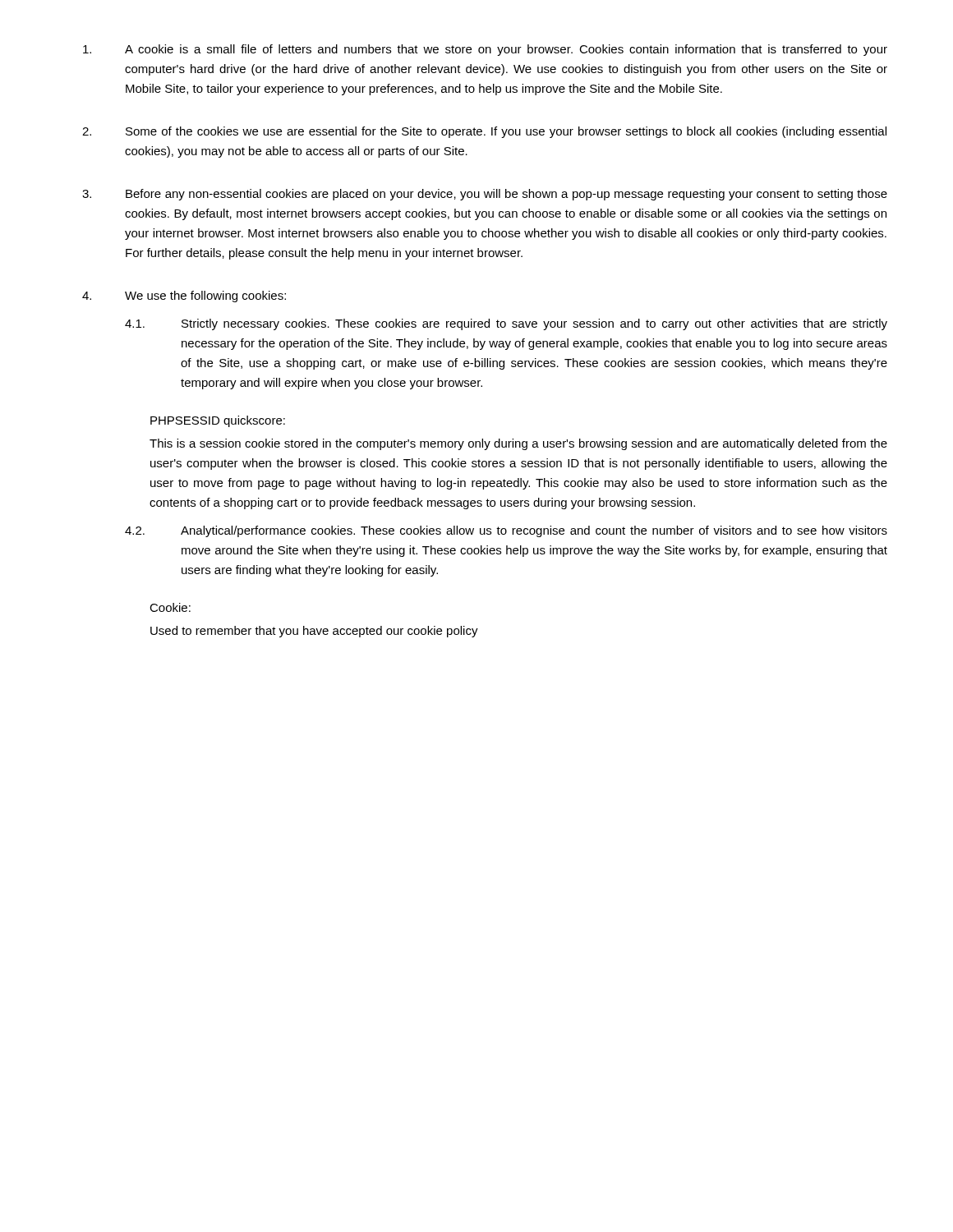Point to the block beginning "A cookie is a small"

(485, 69)
